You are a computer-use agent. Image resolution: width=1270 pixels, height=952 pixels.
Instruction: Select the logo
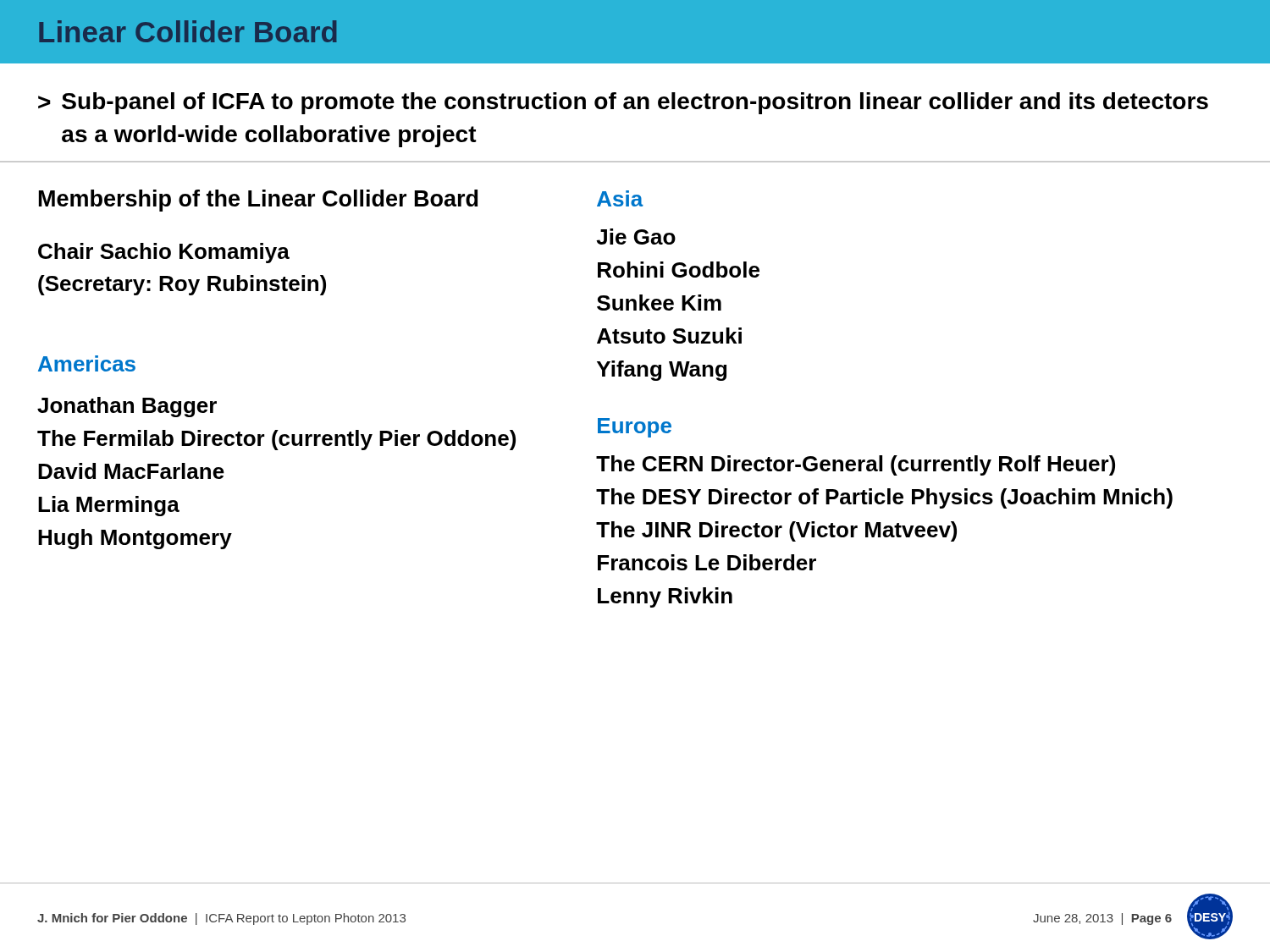coord(1210,918)
